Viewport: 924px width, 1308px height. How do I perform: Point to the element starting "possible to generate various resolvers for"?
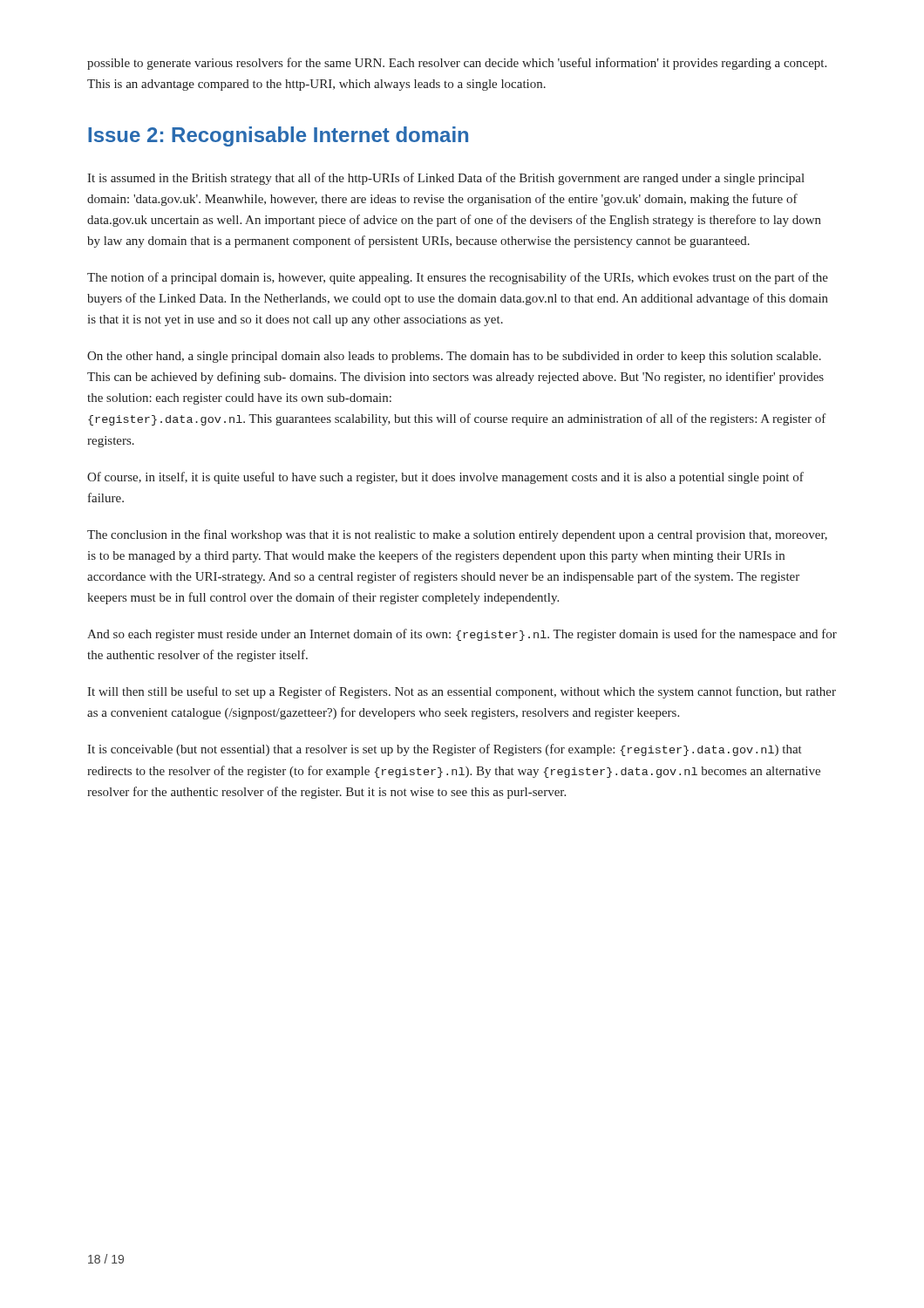click(x=457, y=73)
